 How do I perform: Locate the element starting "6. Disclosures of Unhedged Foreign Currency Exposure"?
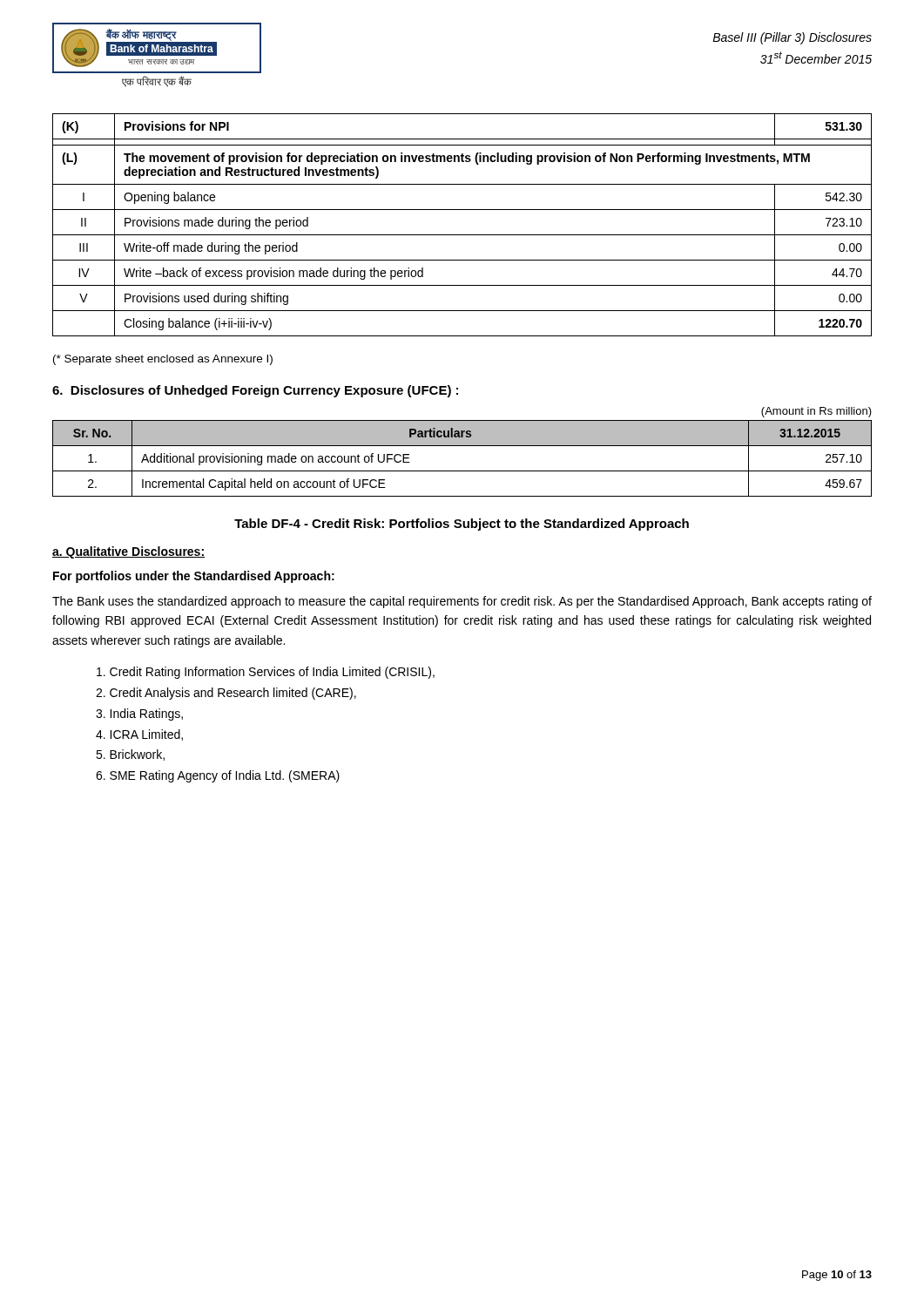[x=256, y=390]
